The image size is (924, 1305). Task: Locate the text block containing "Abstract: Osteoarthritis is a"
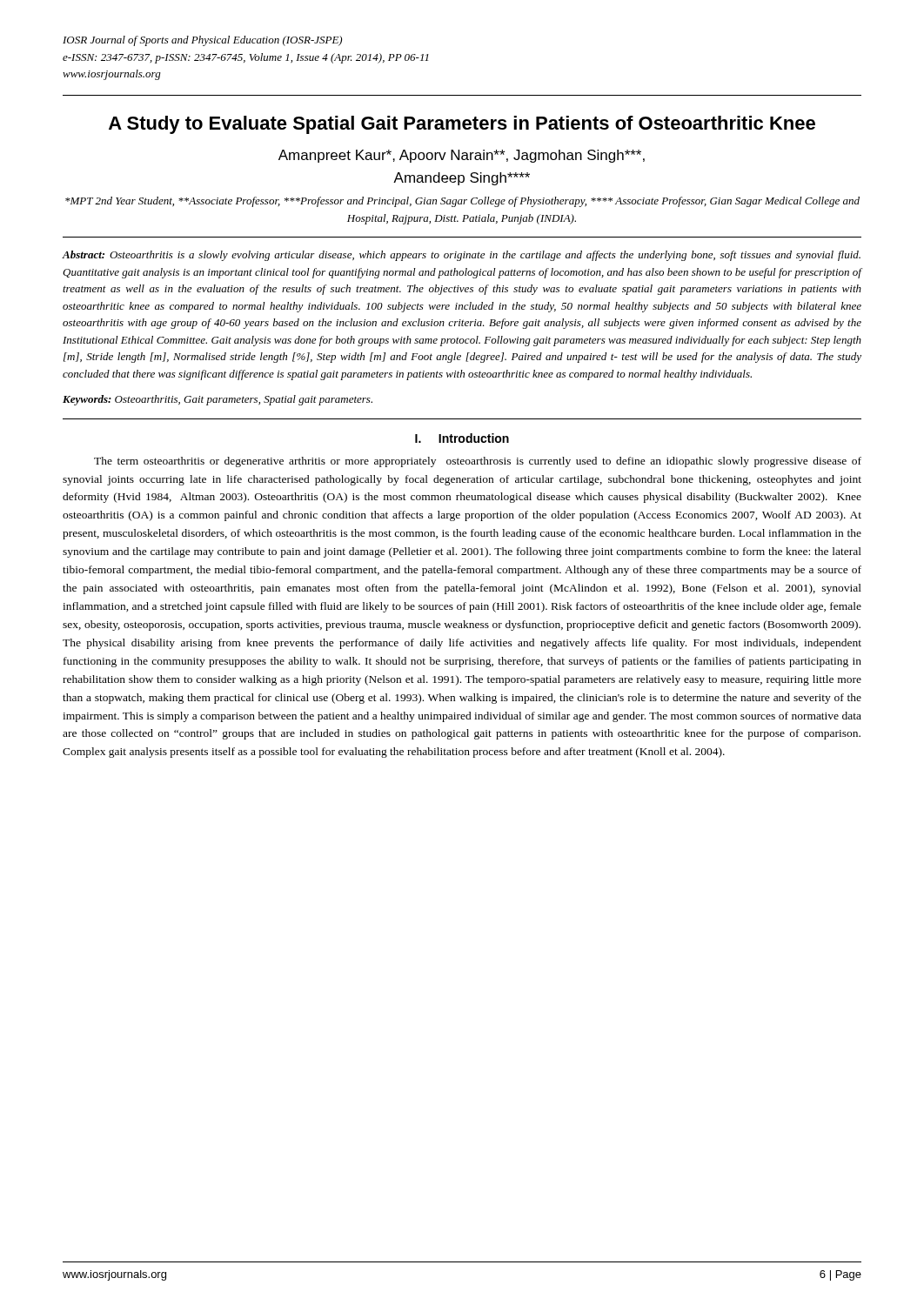[462, 314]
